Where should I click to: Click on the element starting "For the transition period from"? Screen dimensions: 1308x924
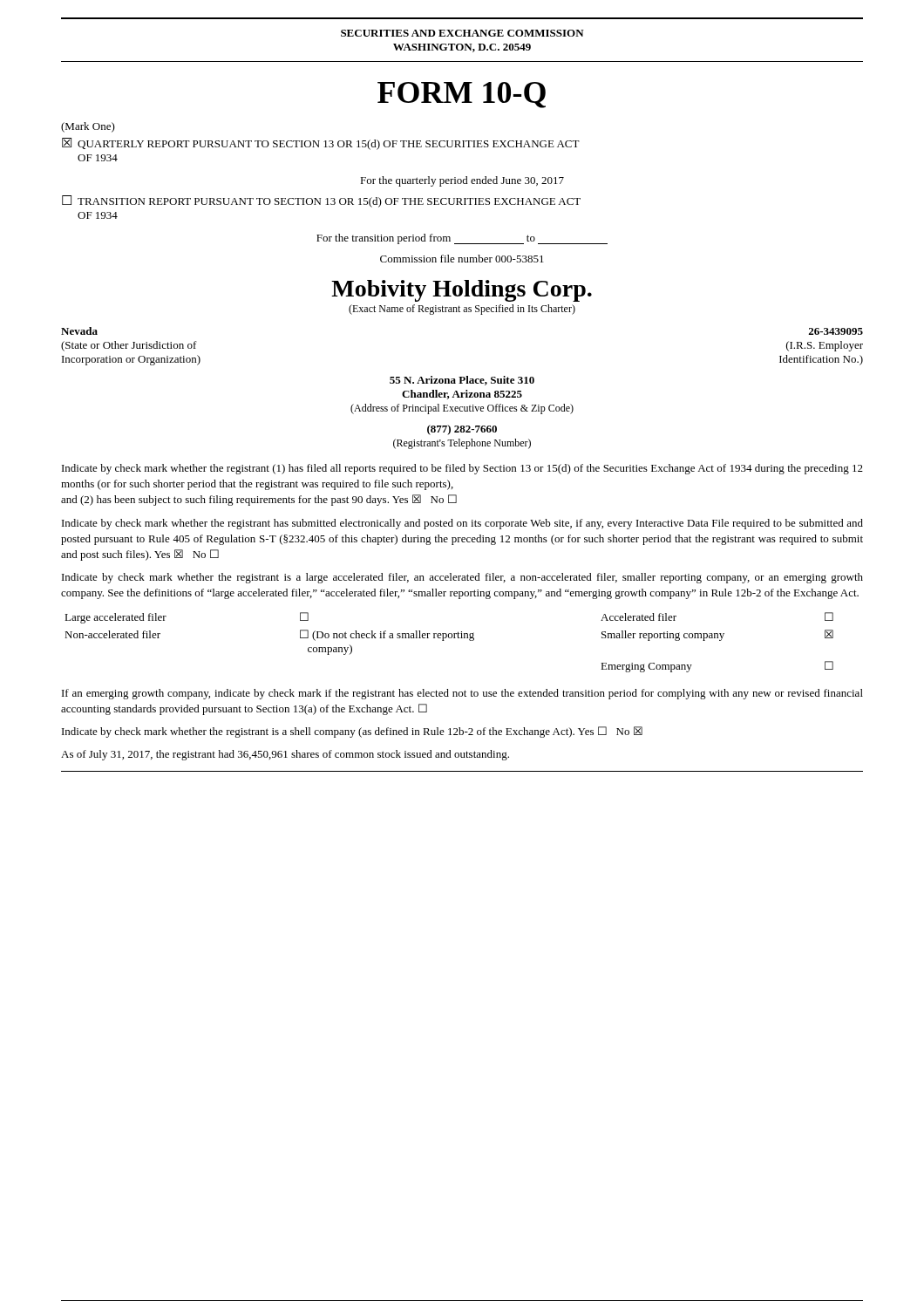pyautogui.click(x=462, y=238)
